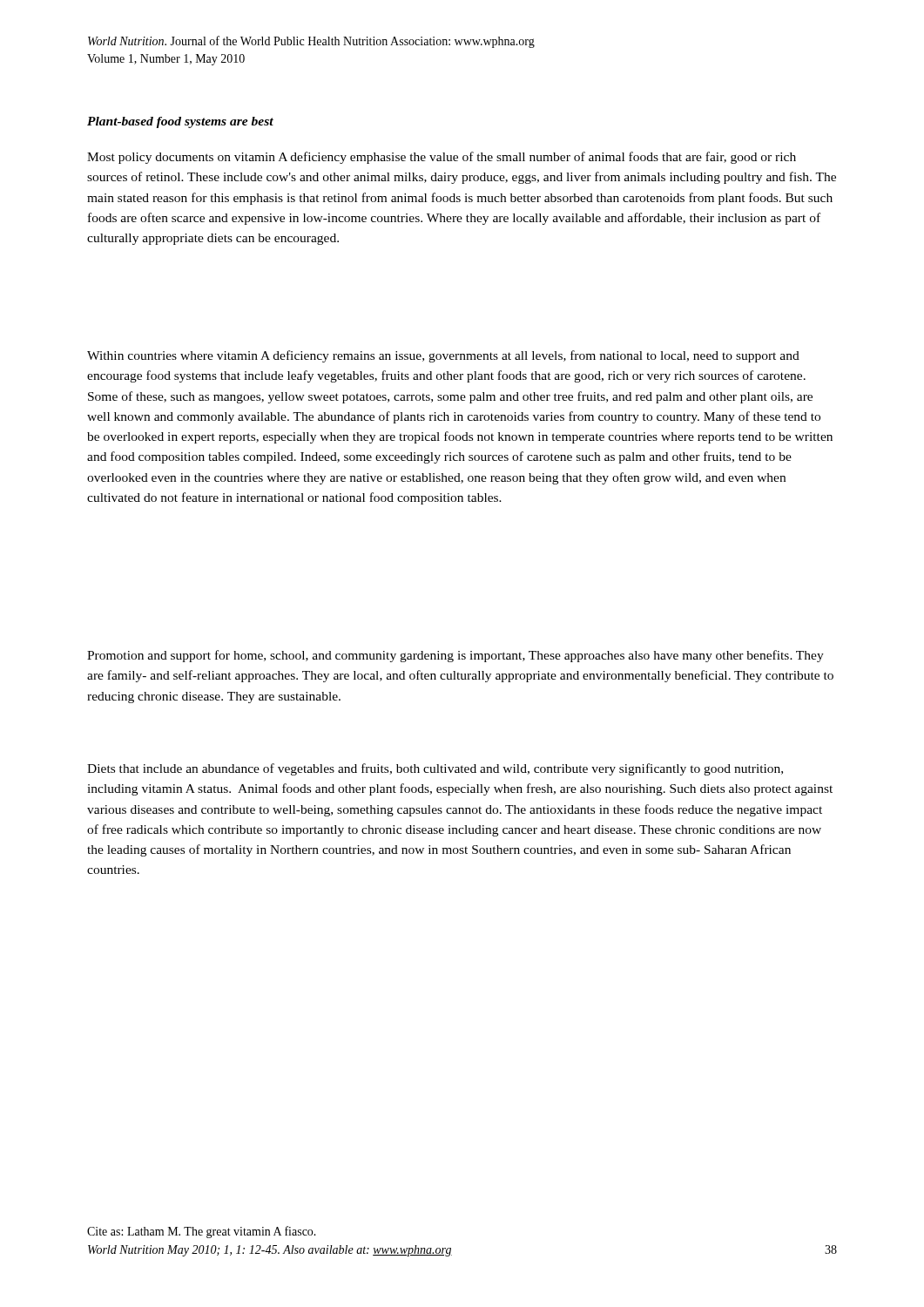This screenshot has width=924, height=1307.
Task: Click the passage that begins "Promotion and support for home, school,"
Action: tap(462, 675)
